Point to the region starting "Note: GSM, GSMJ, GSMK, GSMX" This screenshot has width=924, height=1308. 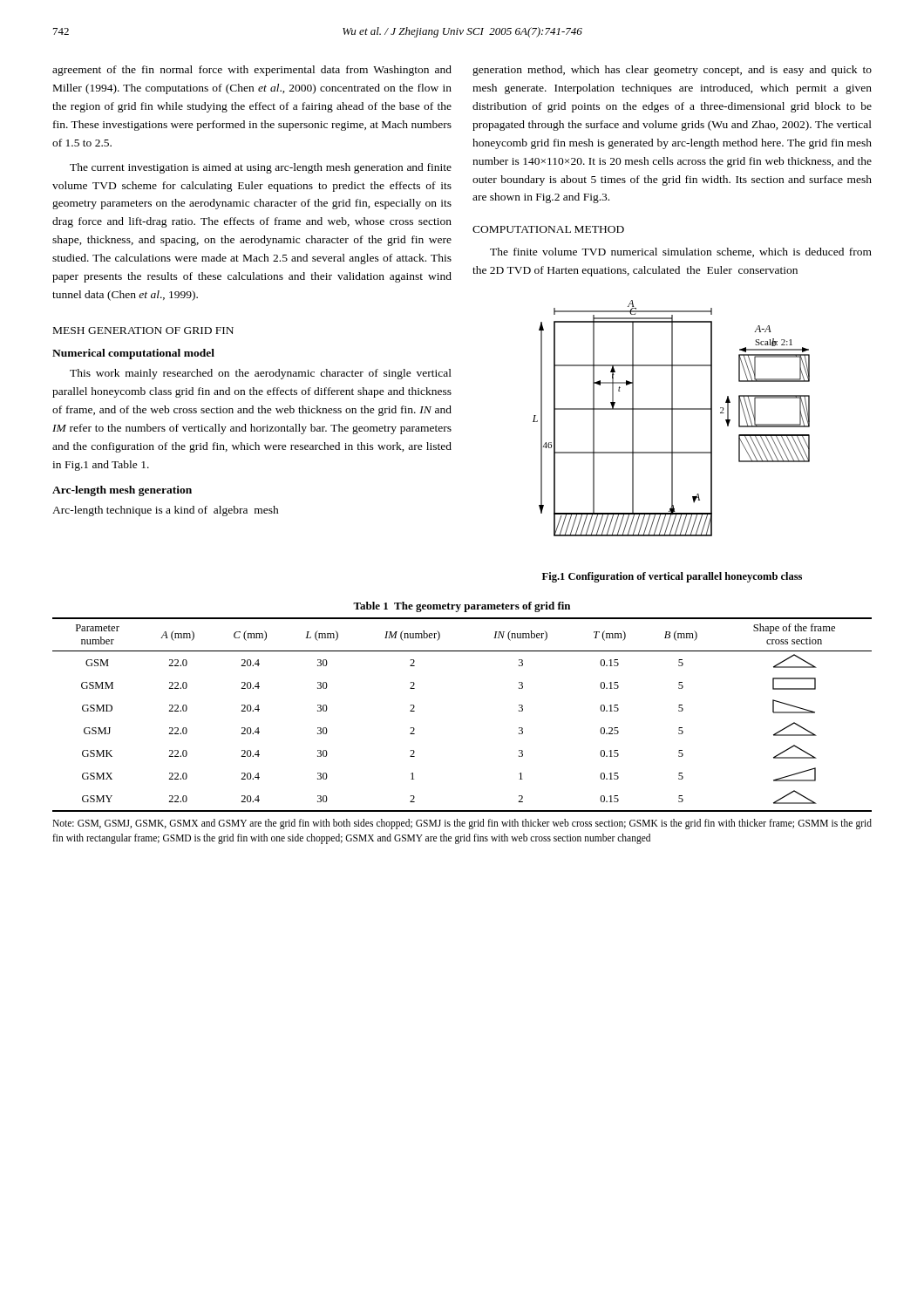[x=462, y=831]
